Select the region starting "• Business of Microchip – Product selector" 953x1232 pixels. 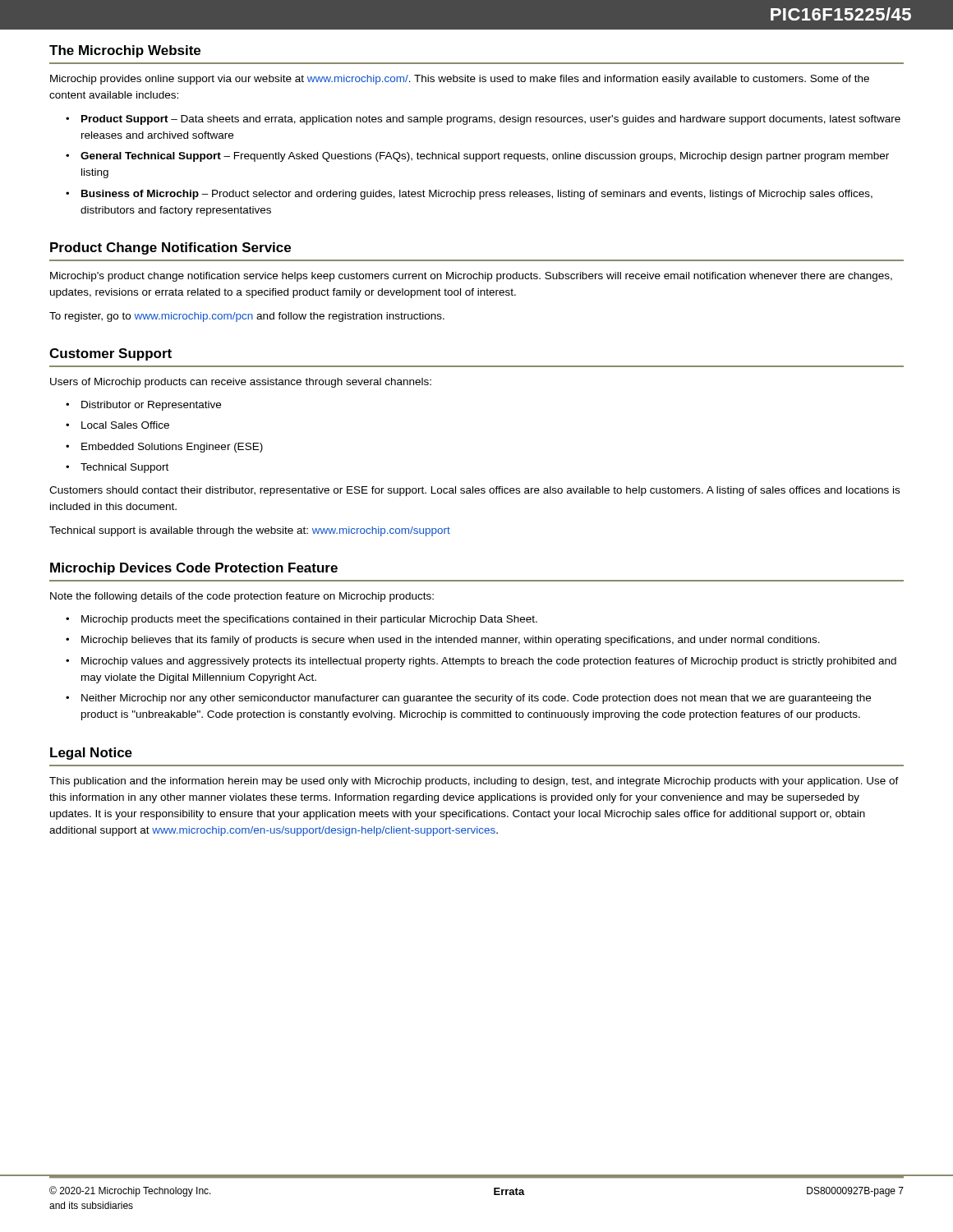[485, 202]
